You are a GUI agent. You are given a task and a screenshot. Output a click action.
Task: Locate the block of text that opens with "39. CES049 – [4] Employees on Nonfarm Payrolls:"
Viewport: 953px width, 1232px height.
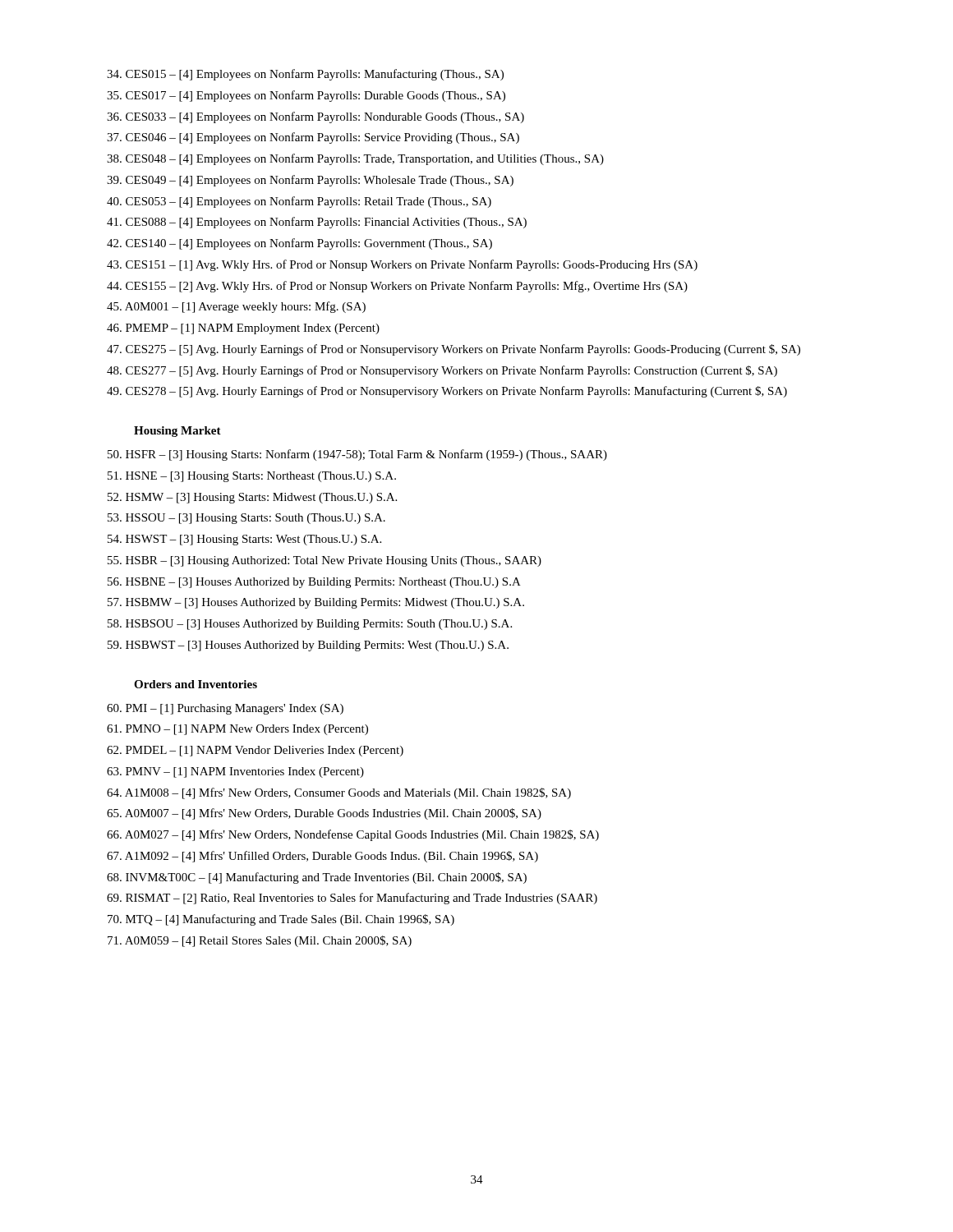[x=310, y=180]
